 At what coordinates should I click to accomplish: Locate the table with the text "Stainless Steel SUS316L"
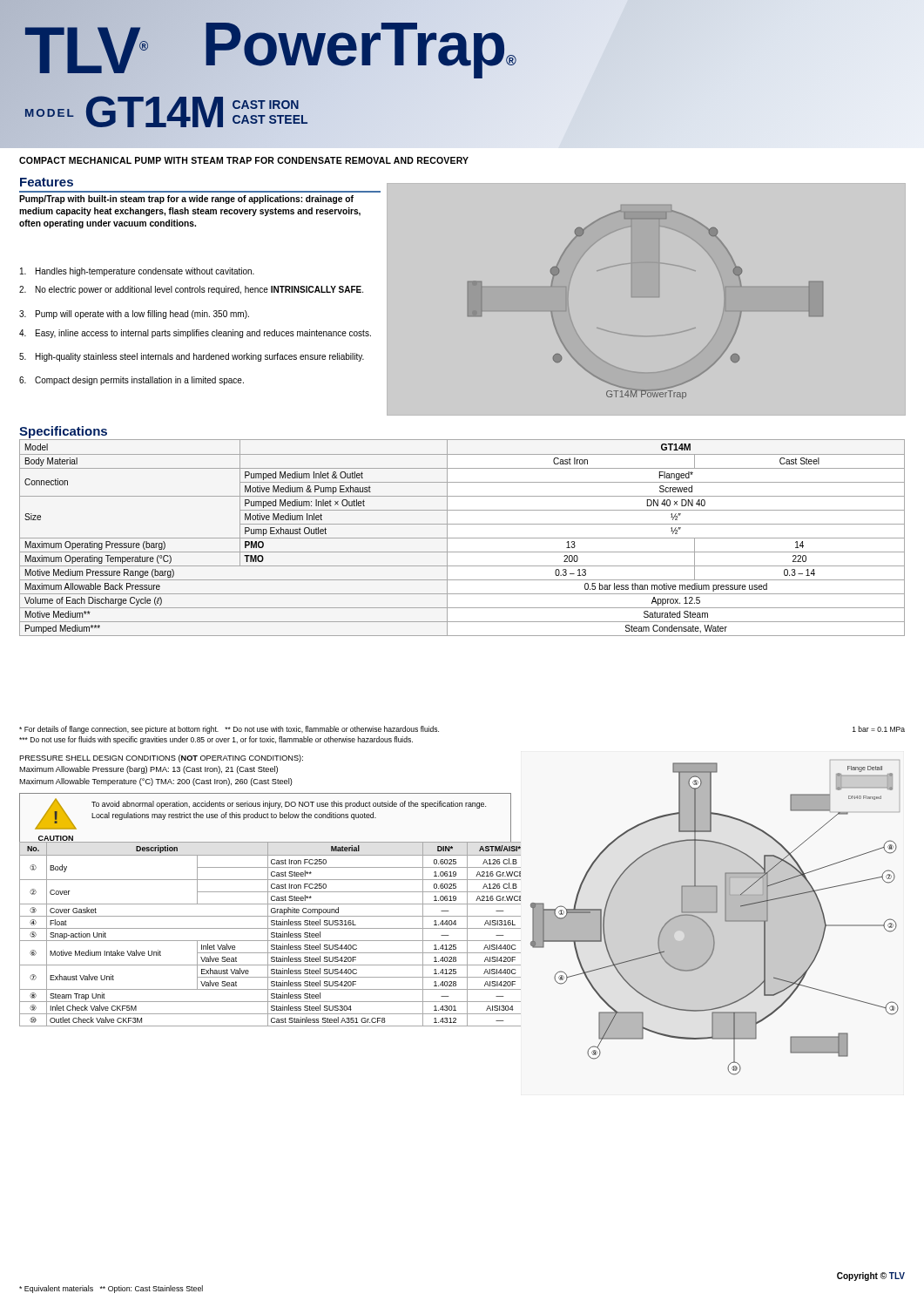tap(276, 934)
